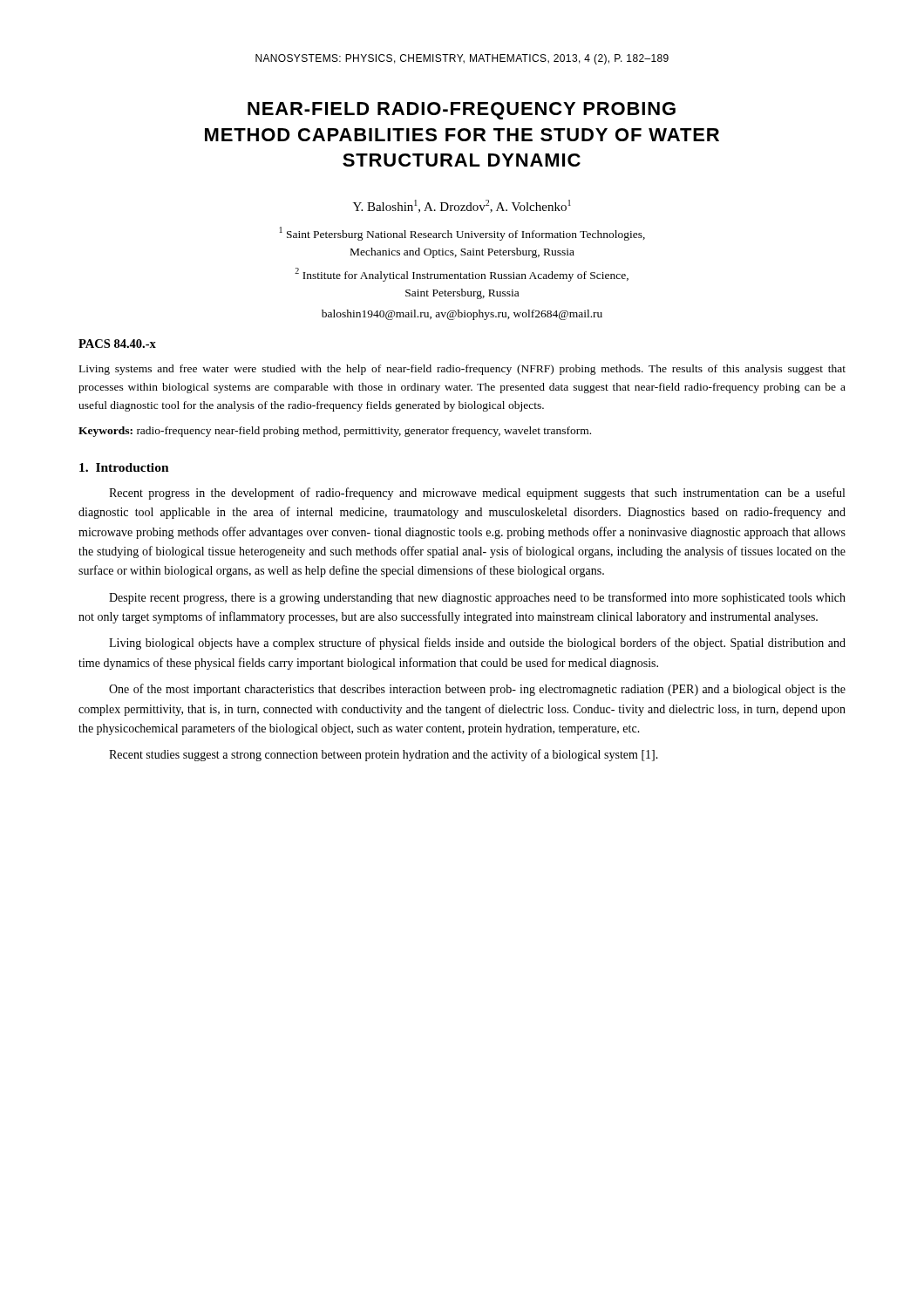This screenshot has width=924, height=1308.
Task: Navigate to the region starting "2 Institute for Analytical Instrumentation Russian"
Action: pos(462,282)
